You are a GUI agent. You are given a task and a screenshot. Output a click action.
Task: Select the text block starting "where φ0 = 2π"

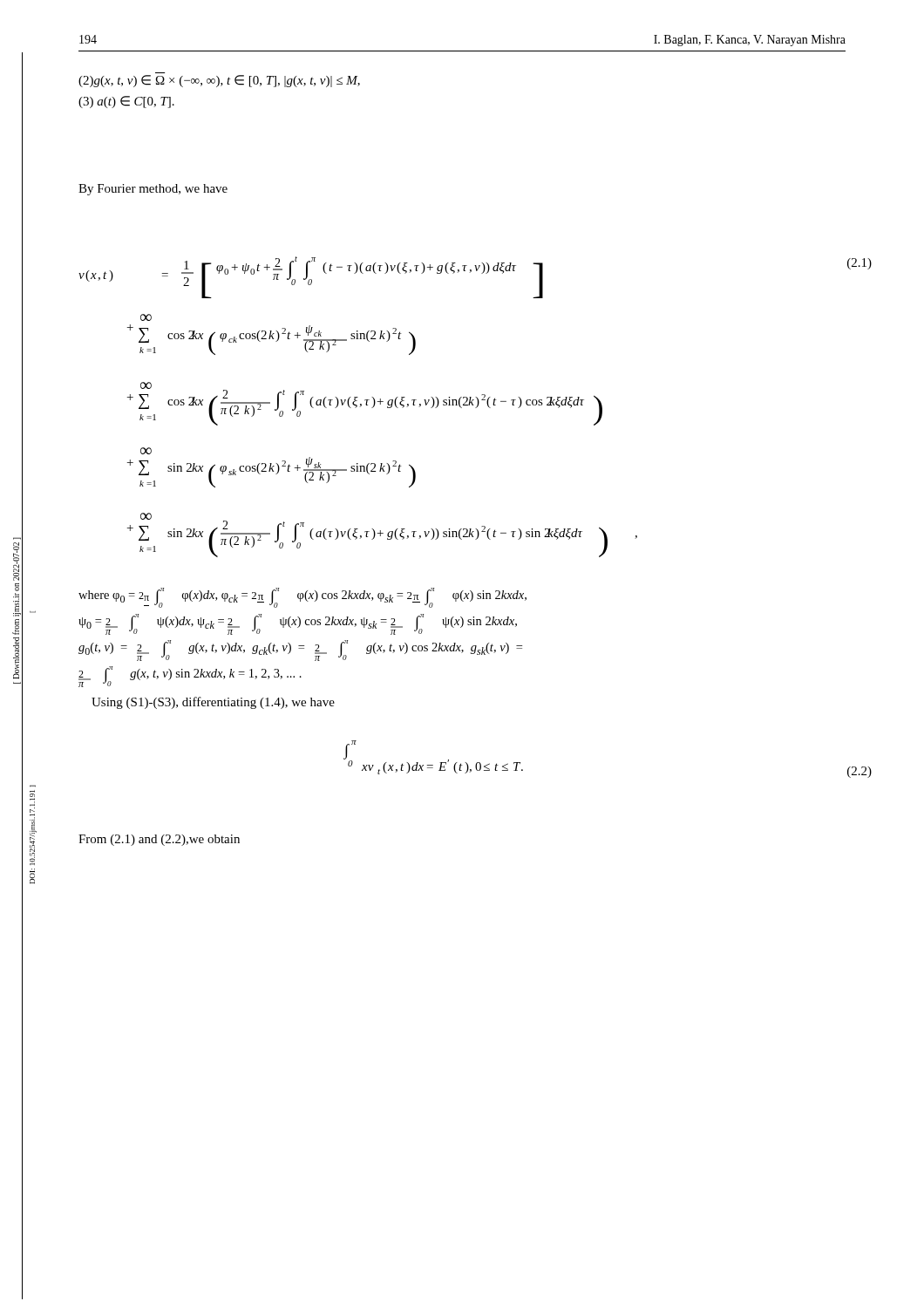click(x=303, y=636)
